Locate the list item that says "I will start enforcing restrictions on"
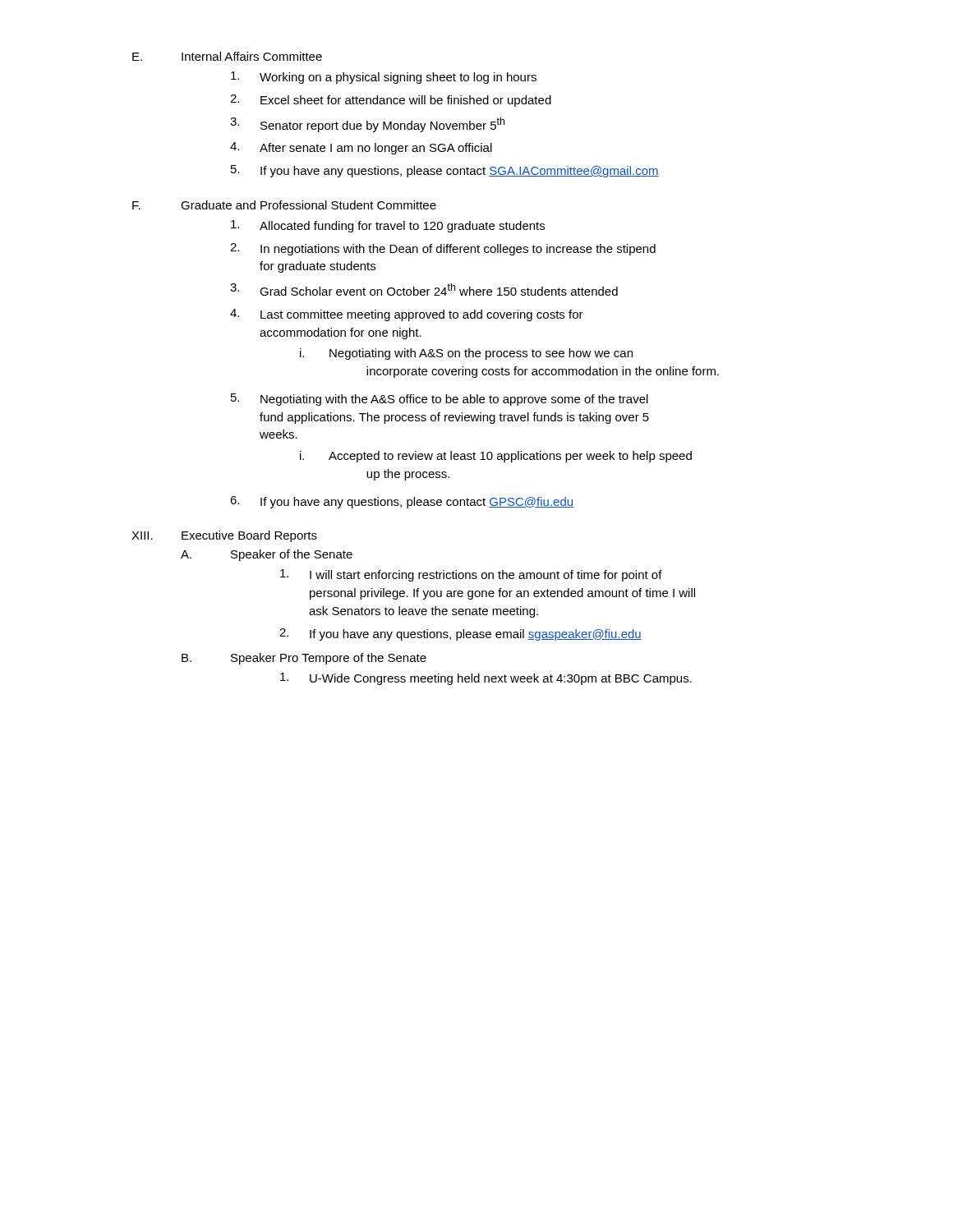953x1232 pixels. (488, 593)
